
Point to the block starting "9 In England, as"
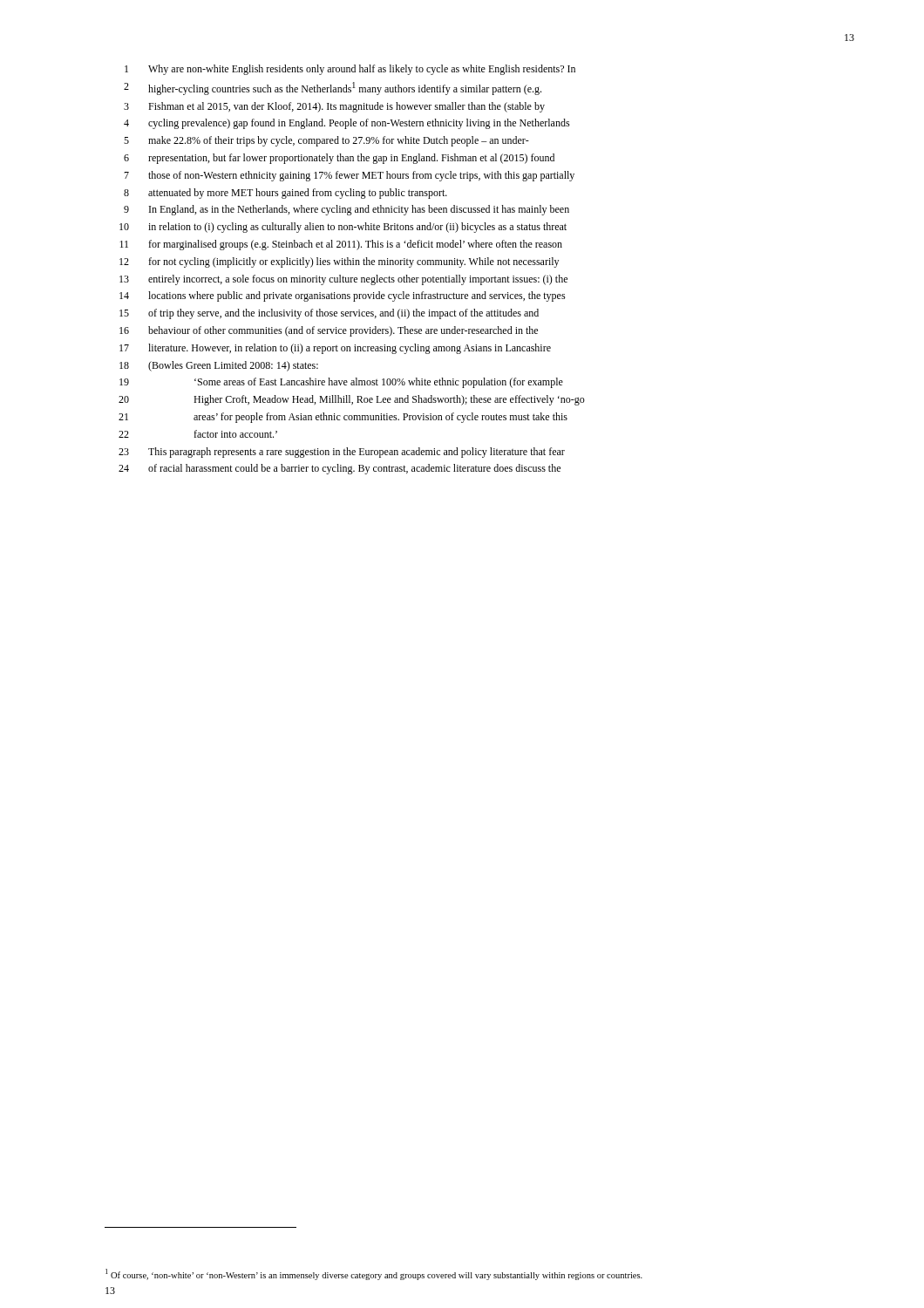coord(471,210)
